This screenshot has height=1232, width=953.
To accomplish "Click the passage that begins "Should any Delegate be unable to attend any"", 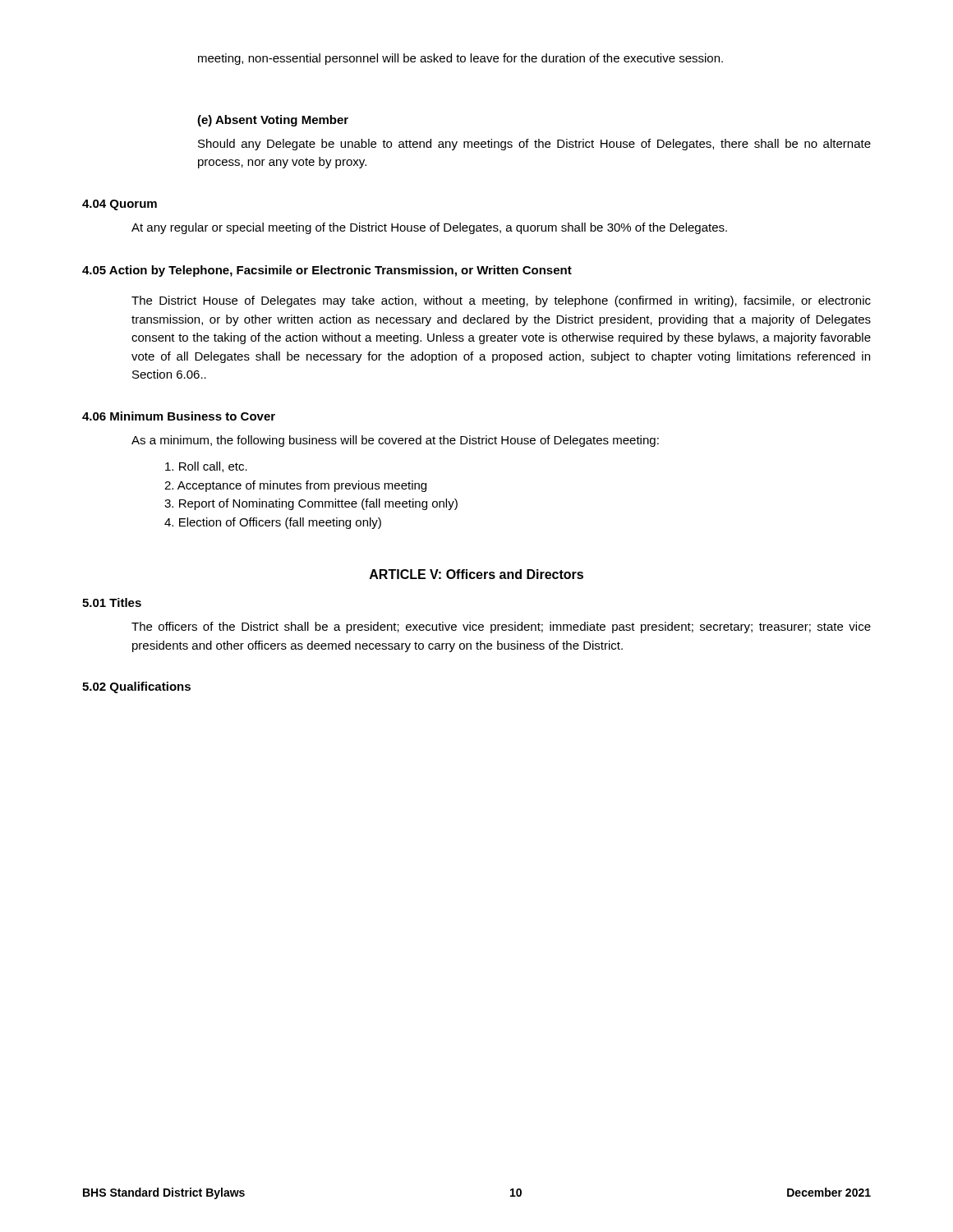I will pos(534,152).
